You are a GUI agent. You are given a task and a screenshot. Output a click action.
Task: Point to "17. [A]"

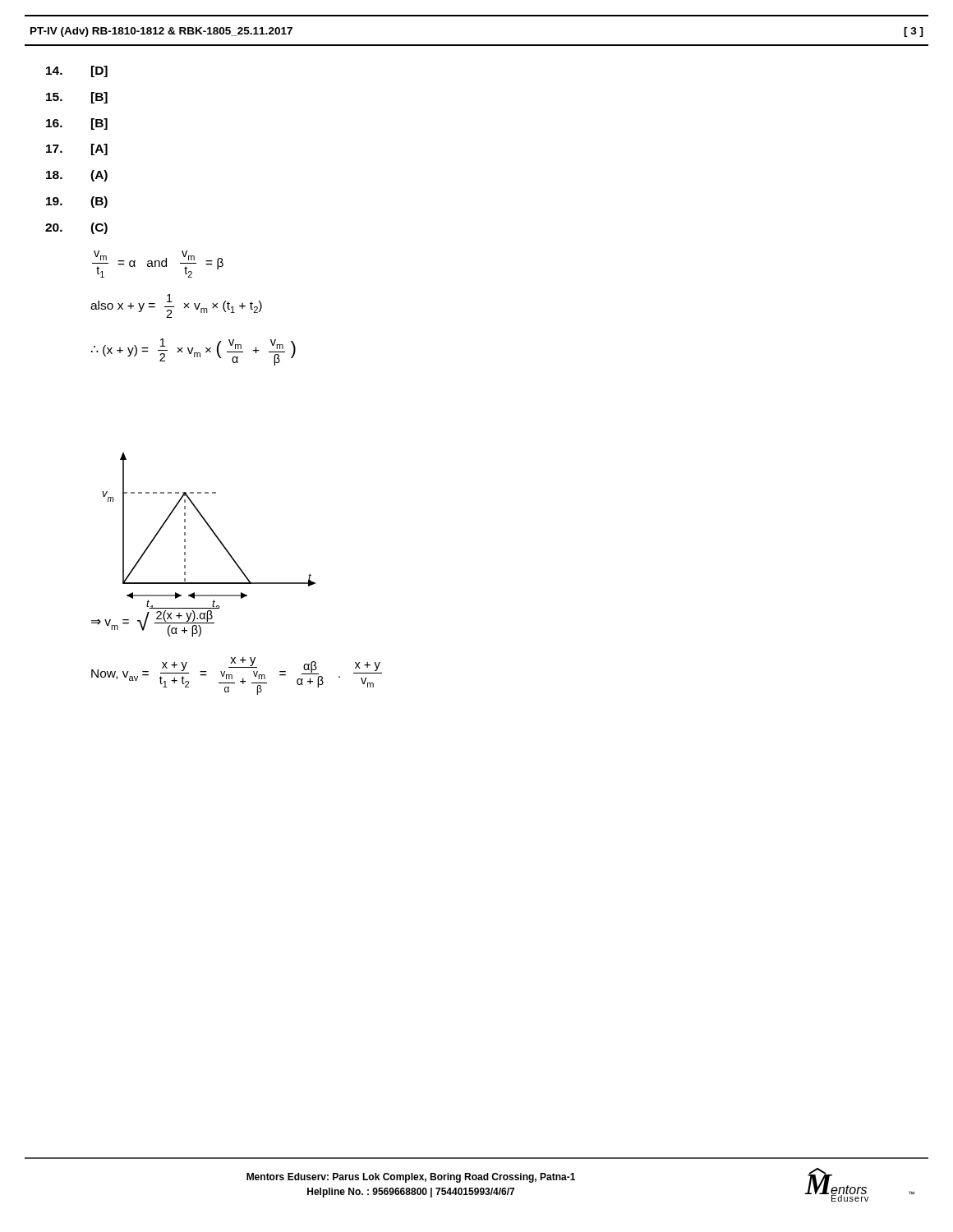(55, 149)
